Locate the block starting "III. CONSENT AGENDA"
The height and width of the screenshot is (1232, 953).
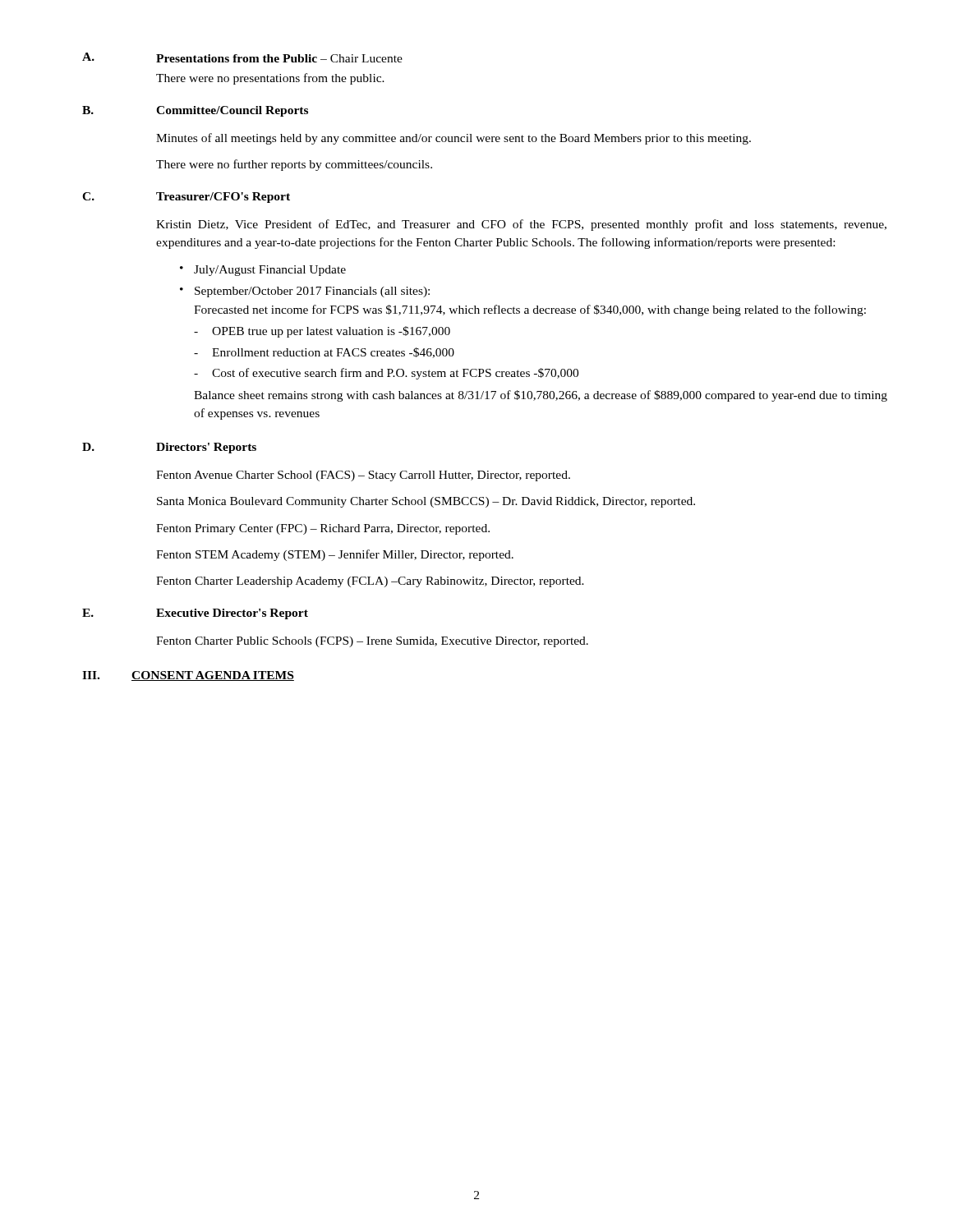coord(188,676)
